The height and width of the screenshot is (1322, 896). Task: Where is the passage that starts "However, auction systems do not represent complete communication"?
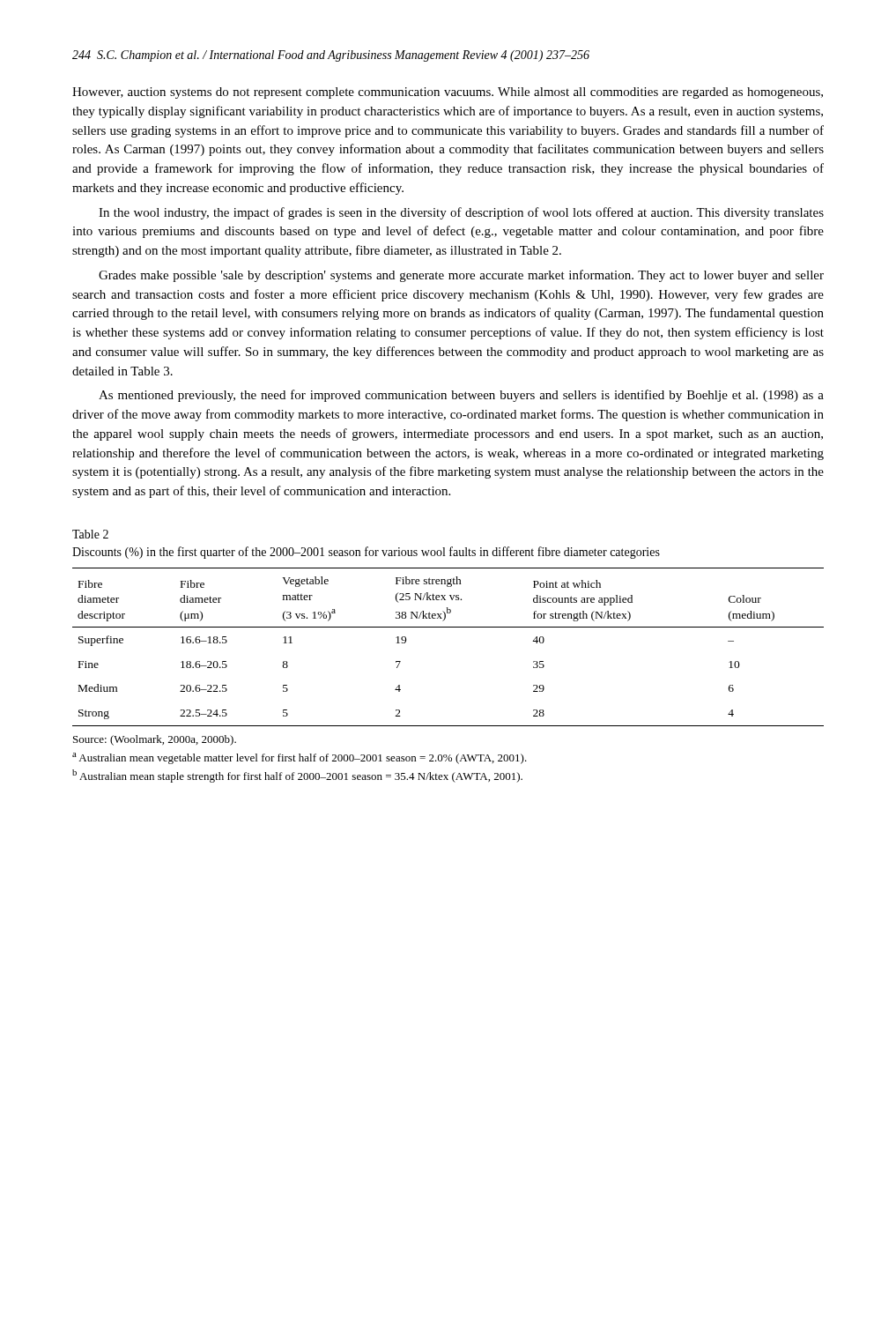(x=448, y=292)
